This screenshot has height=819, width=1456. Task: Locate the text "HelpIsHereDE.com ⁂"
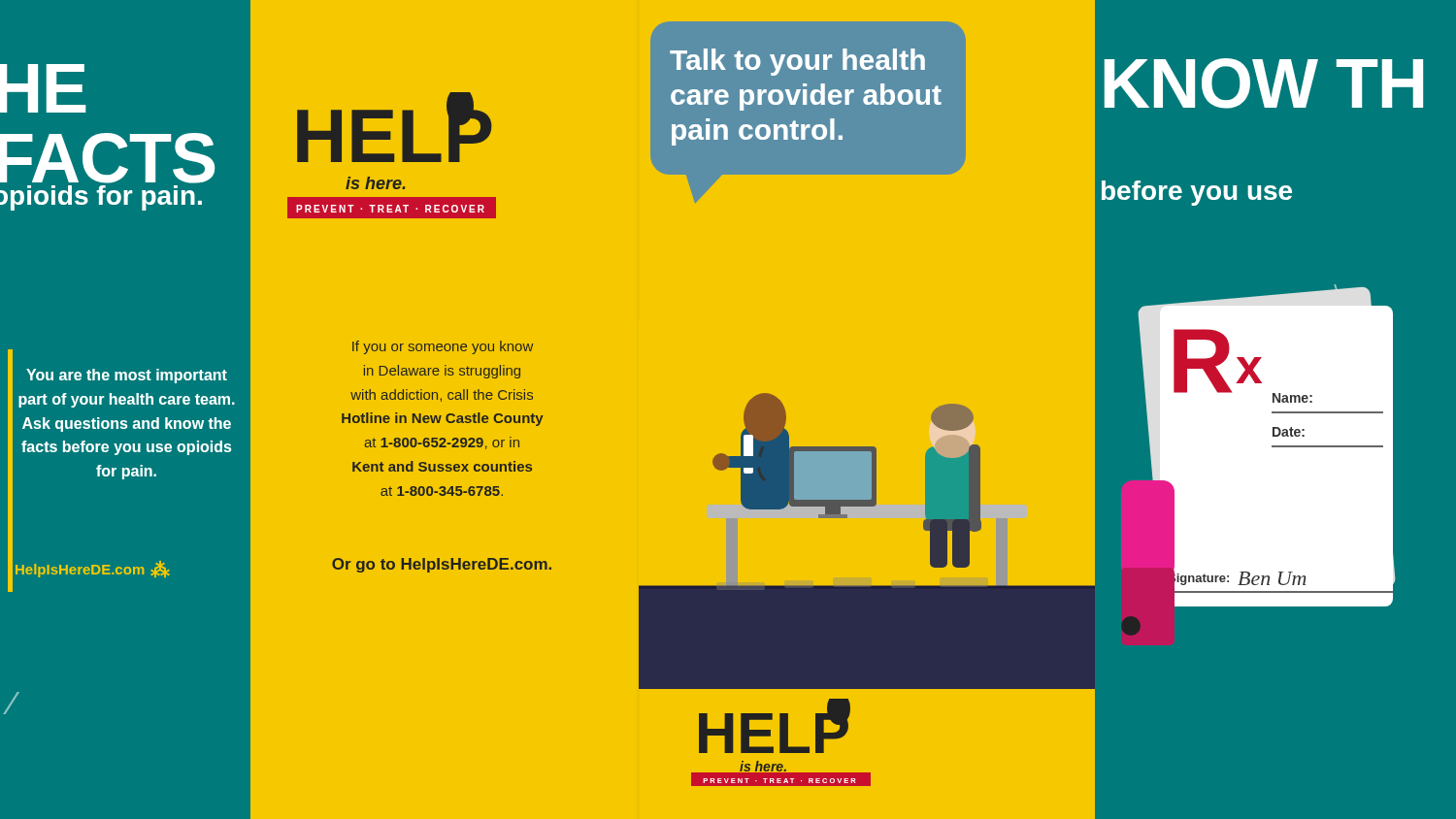95,569
